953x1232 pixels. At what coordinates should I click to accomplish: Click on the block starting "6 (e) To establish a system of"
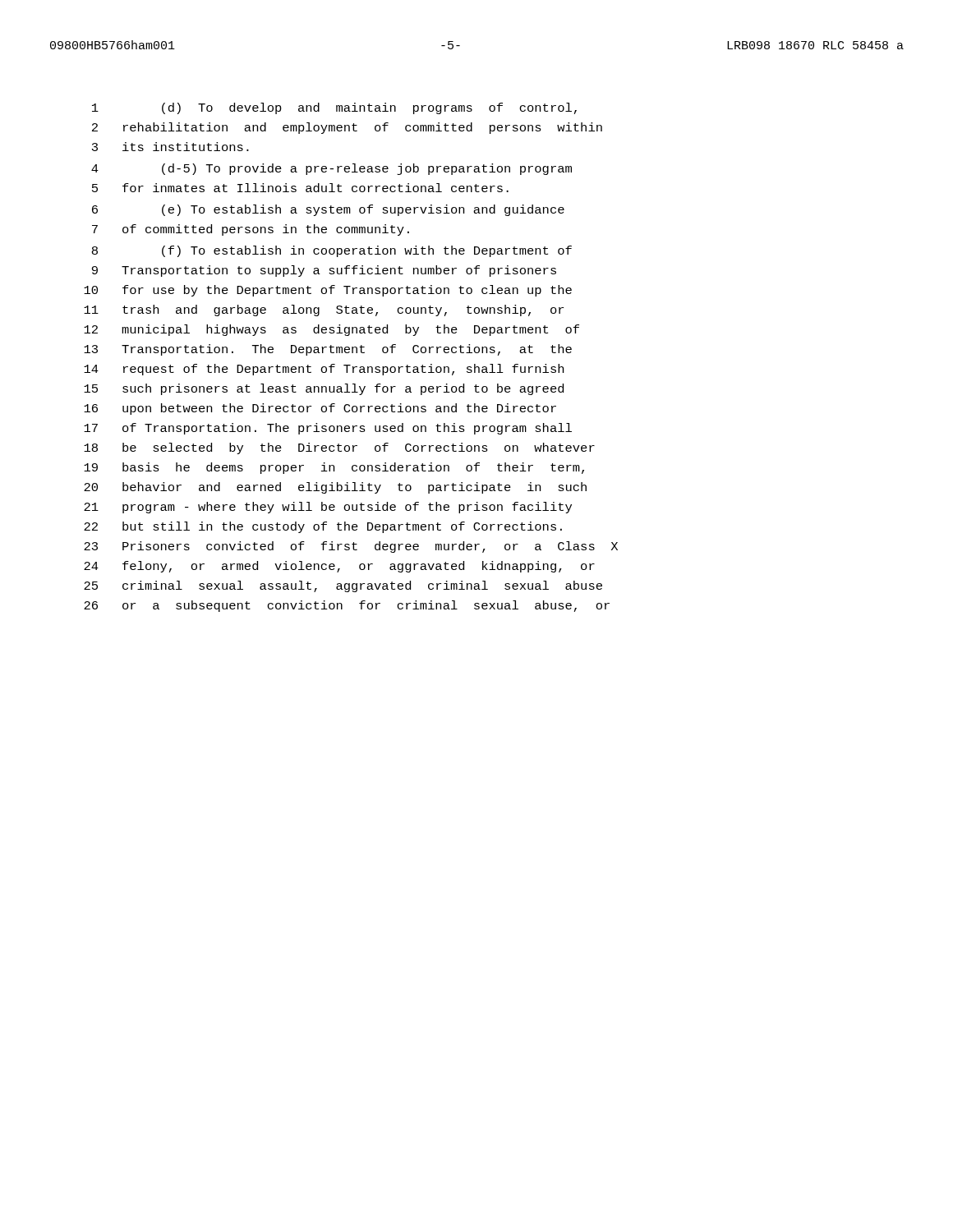[x=476, y=220]
